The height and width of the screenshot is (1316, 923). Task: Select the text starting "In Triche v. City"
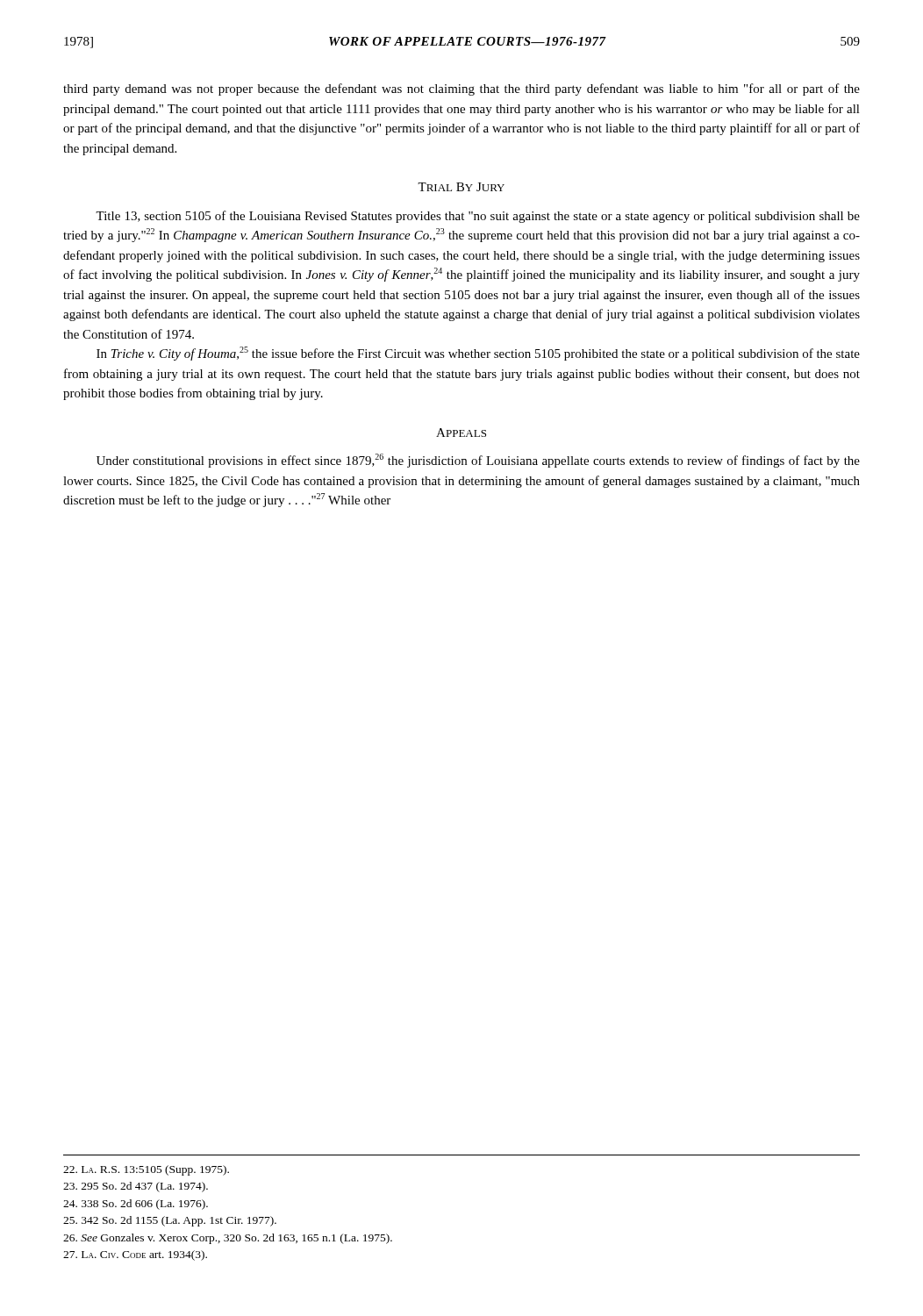point(462,373)
